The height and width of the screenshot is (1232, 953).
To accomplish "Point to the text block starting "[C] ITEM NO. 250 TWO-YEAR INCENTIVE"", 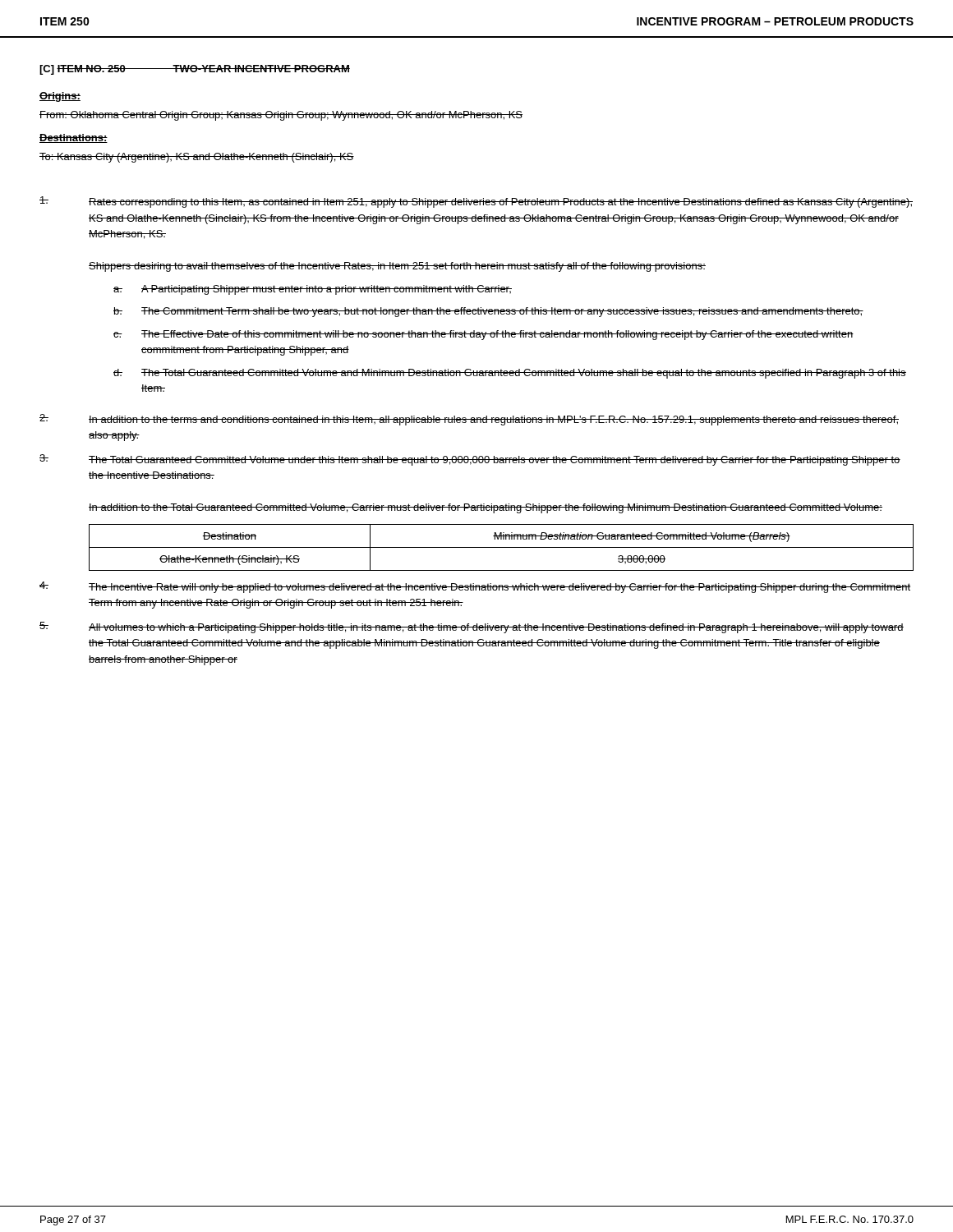I will pos(195,69).
